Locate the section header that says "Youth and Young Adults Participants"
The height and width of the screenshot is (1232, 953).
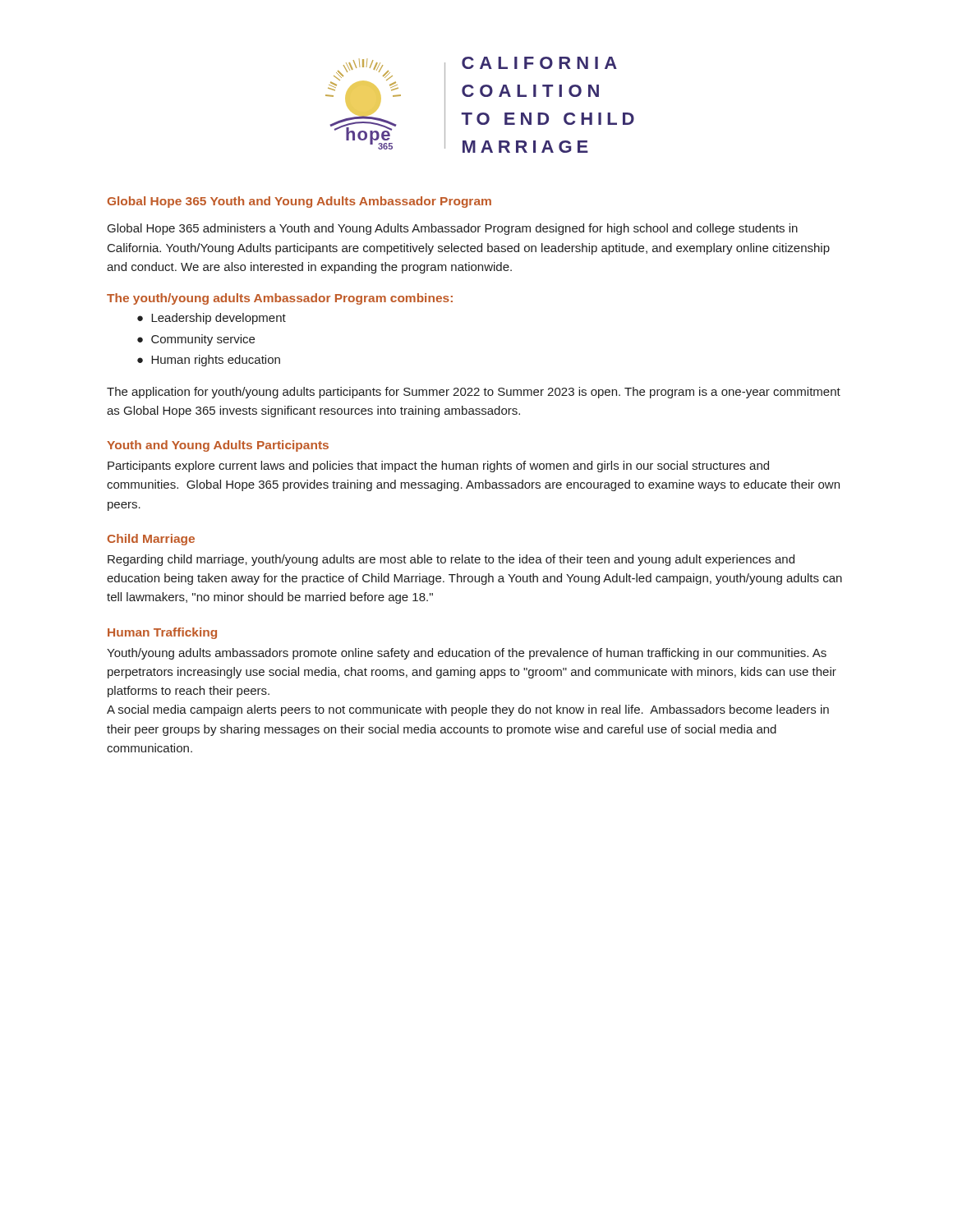[x=218, y=445]
